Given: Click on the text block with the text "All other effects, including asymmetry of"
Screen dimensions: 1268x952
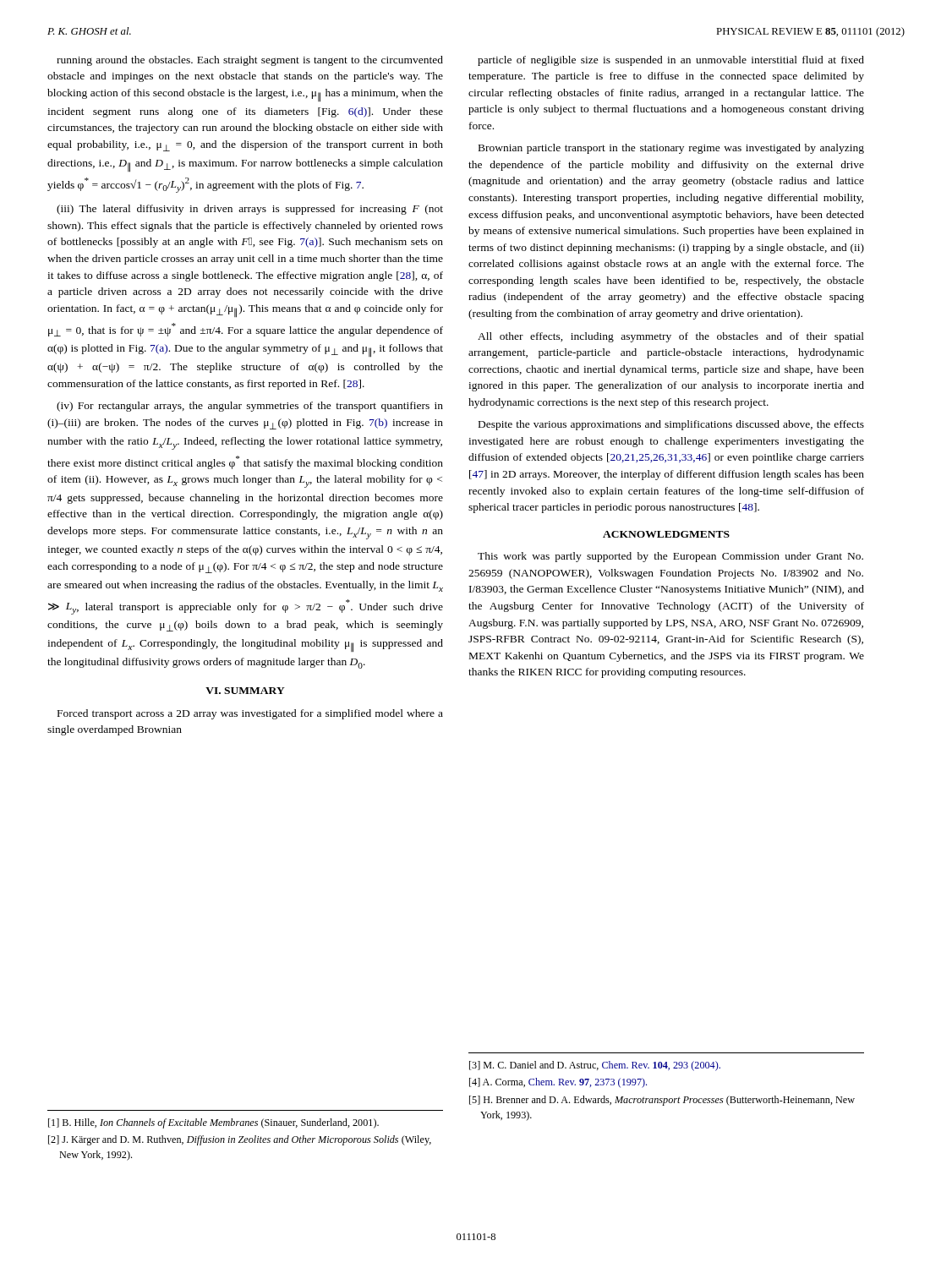Looking at the screenshot, I should pos(666,369).
